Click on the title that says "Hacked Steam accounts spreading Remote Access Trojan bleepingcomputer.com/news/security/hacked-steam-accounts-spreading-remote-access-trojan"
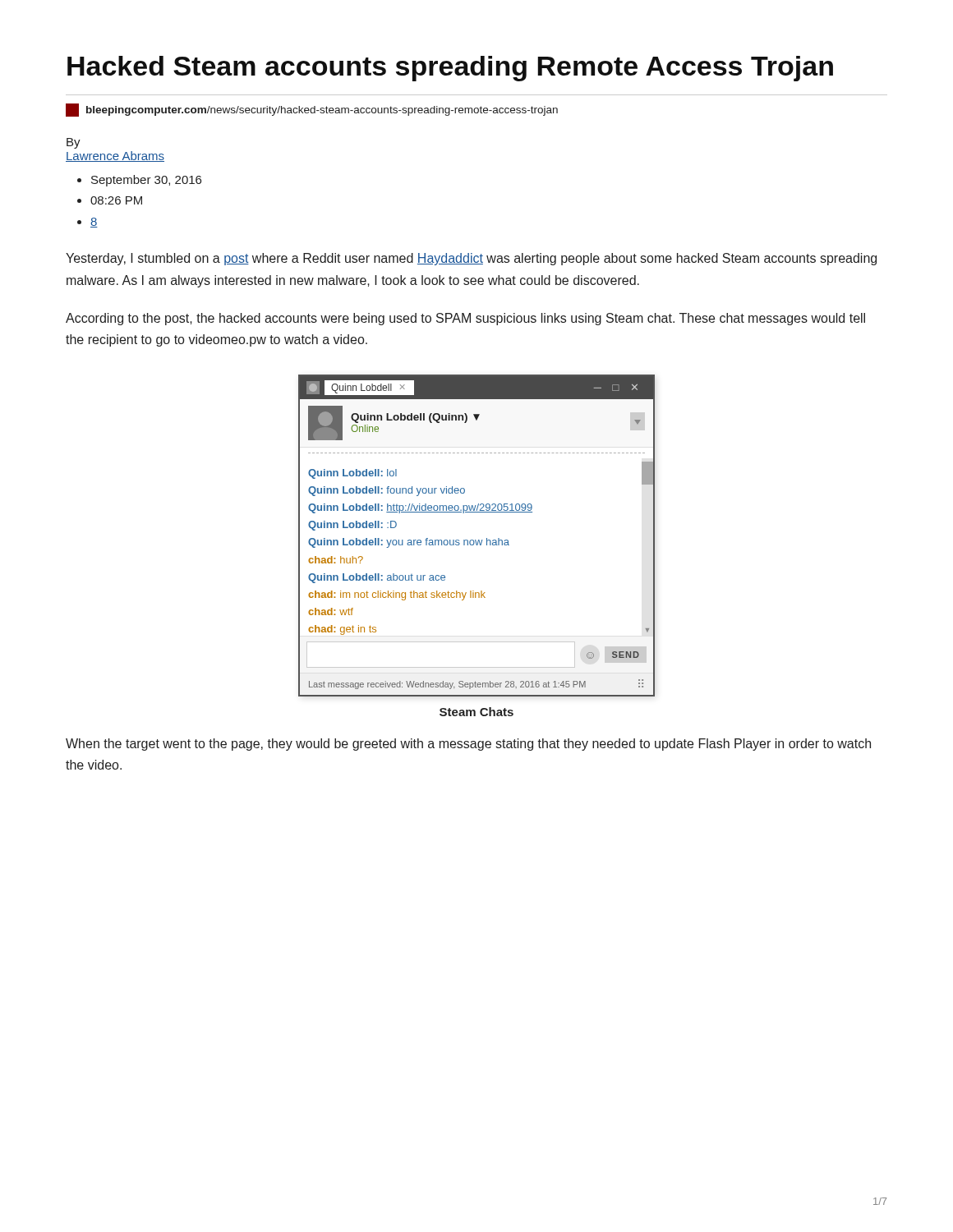The height and width of the screenshot is (1232, 953). pyautogui.click(x=476, y=83)
